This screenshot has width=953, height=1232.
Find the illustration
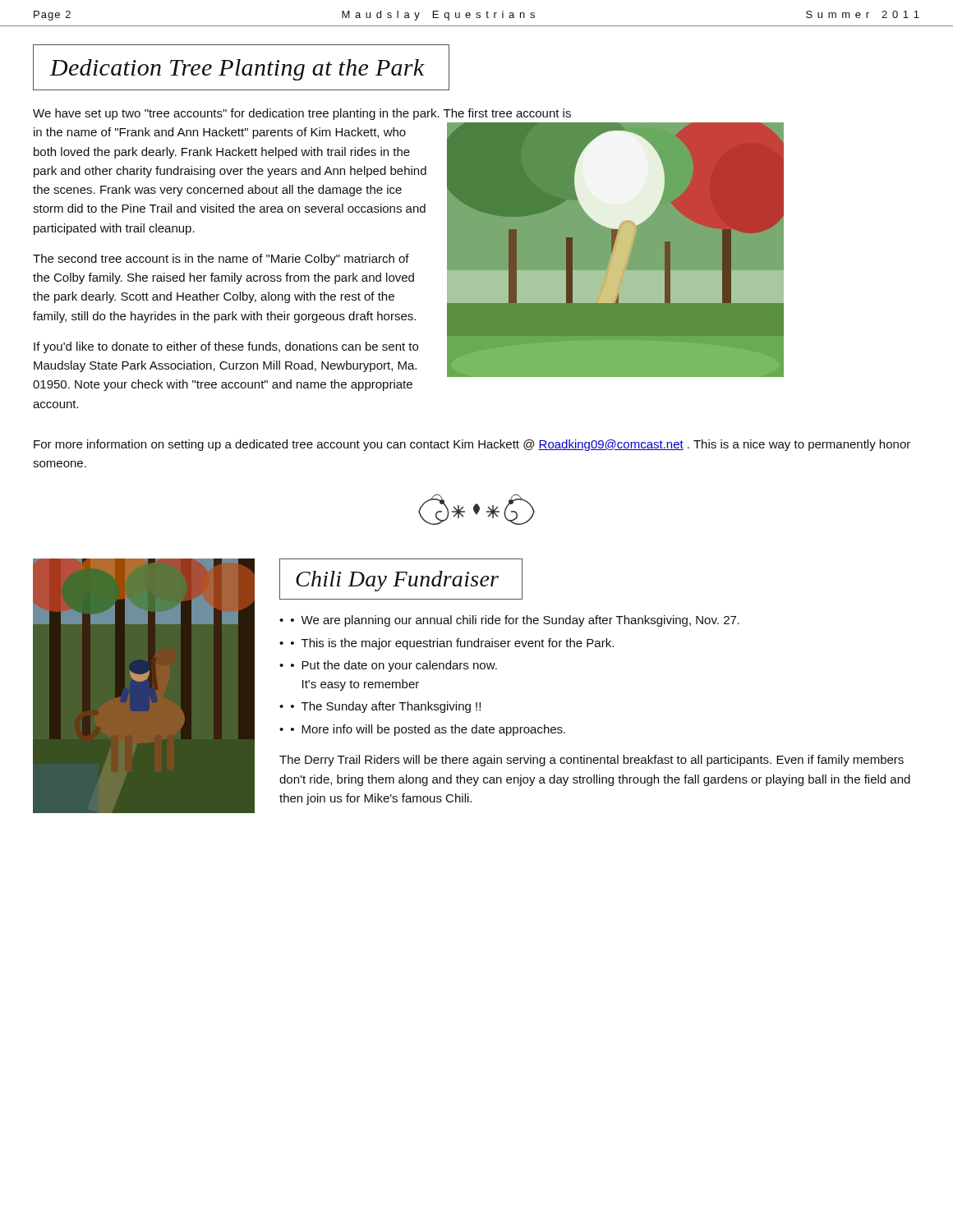(x=476, y=516)
